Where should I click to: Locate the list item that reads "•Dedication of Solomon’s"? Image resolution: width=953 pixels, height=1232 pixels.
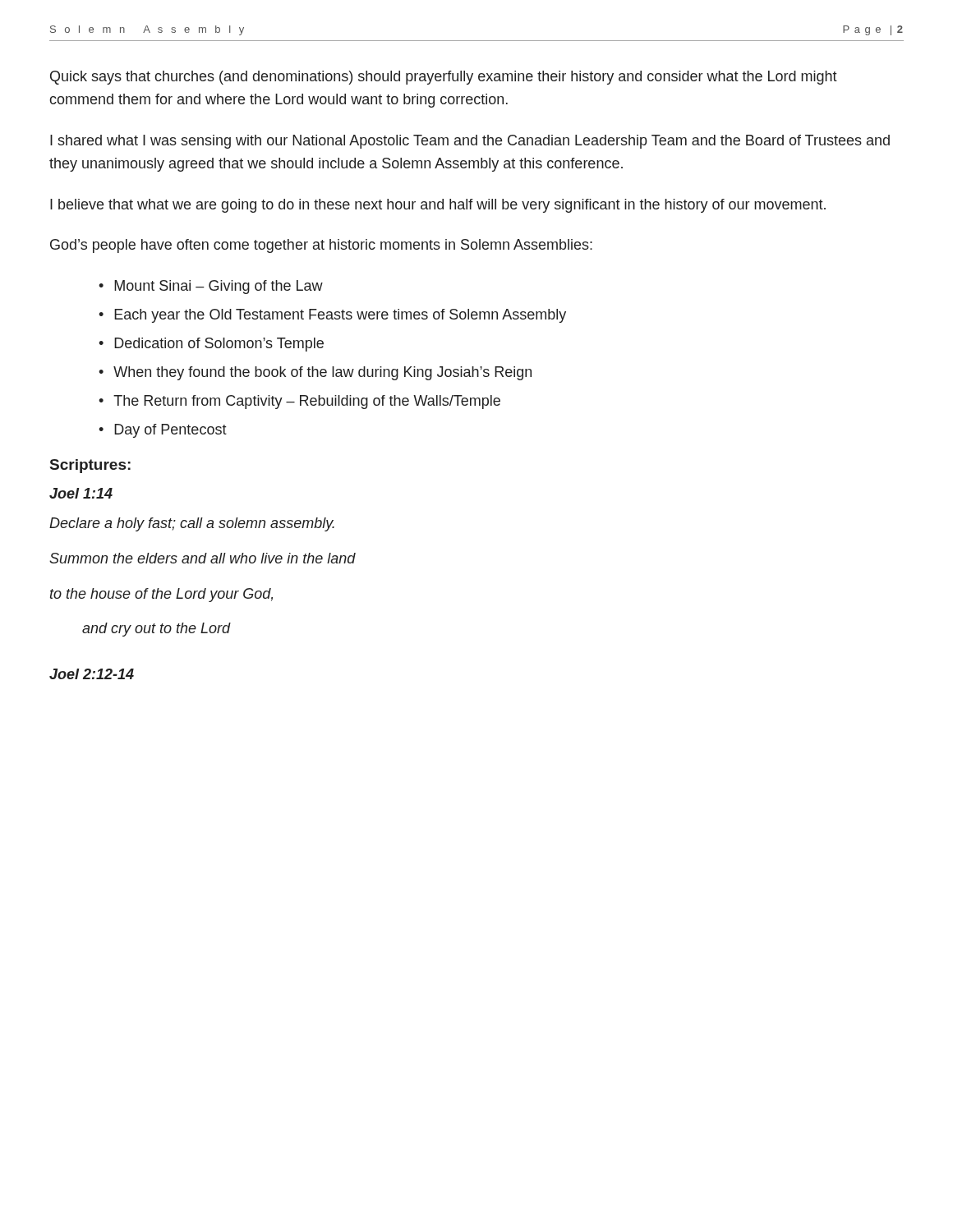[211, 344]
